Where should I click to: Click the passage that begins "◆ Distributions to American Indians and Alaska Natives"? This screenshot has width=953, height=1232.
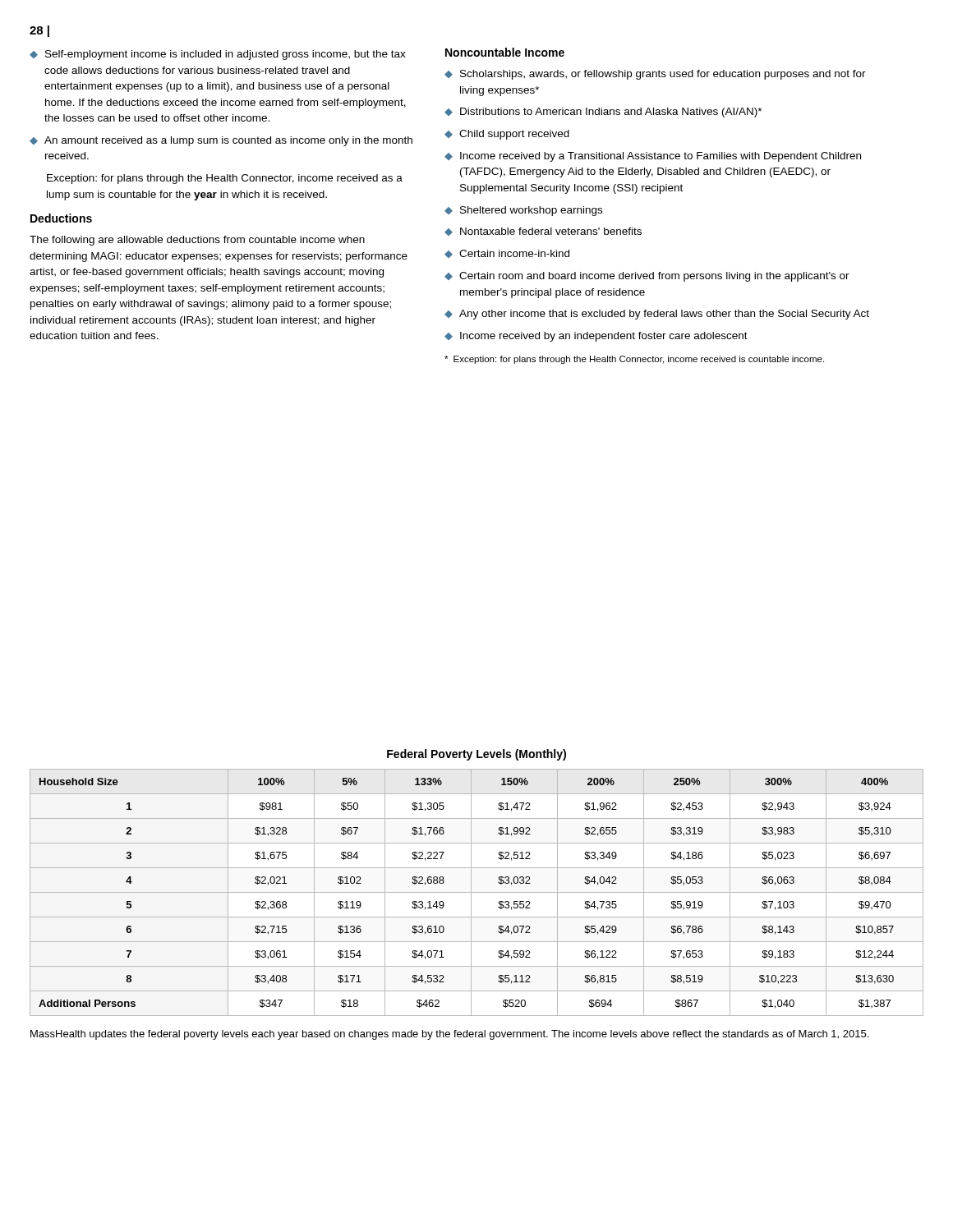click(x=664, y=112)
